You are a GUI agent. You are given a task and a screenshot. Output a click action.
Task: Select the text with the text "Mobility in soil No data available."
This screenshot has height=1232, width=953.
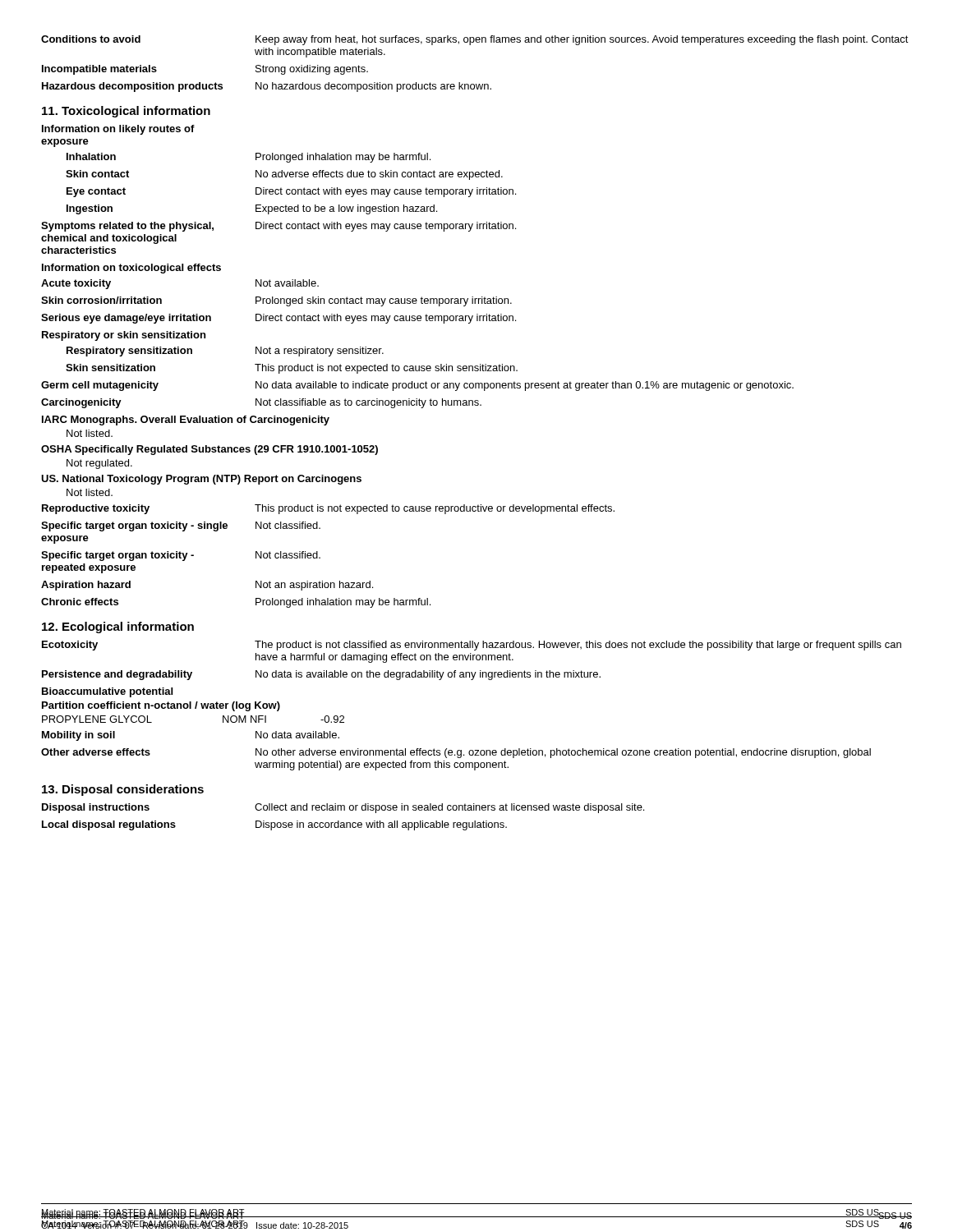[x=74, y=736]
